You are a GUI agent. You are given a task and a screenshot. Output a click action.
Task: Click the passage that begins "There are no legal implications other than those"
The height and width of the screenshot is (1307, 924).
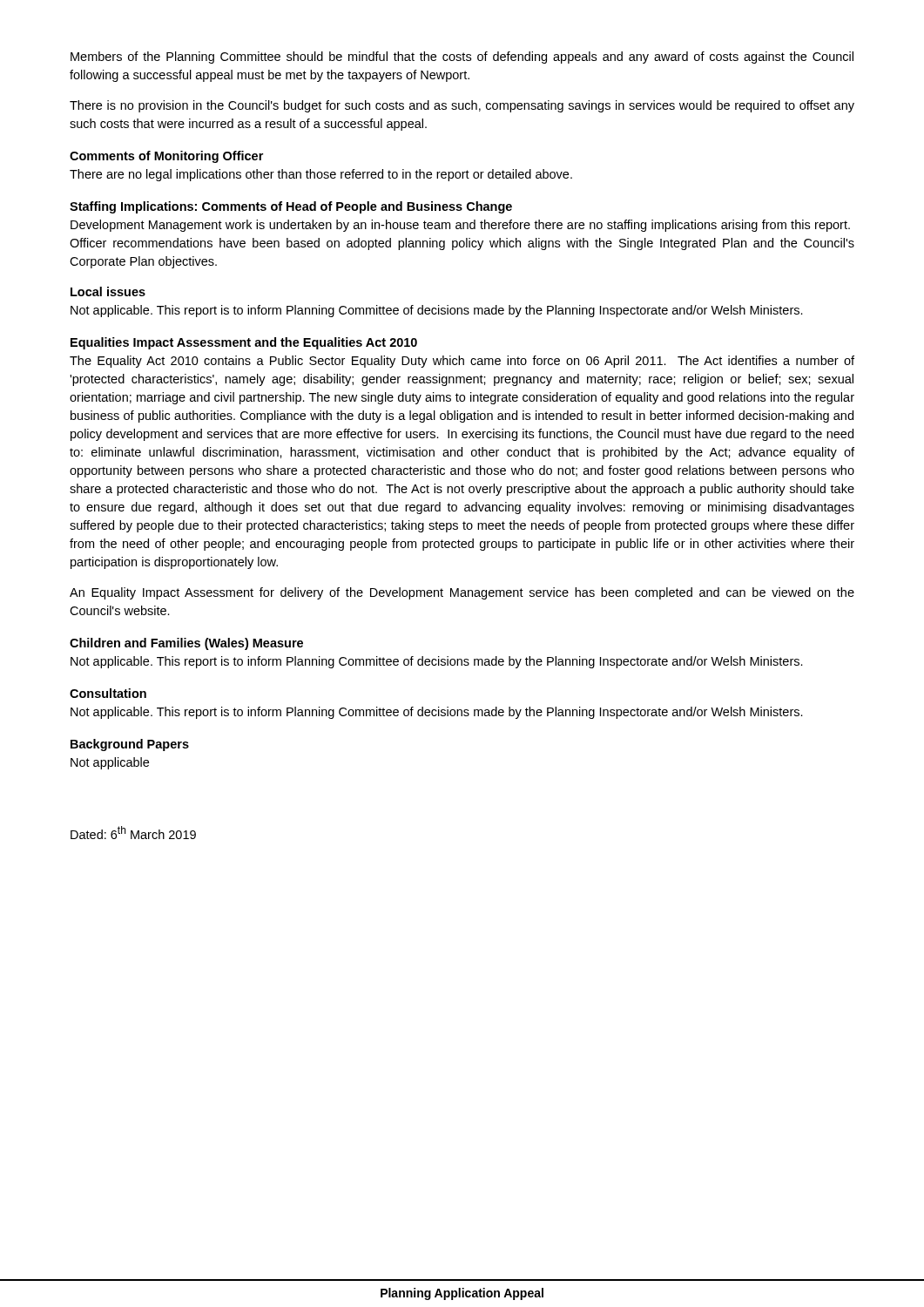(x=321, y=174)
